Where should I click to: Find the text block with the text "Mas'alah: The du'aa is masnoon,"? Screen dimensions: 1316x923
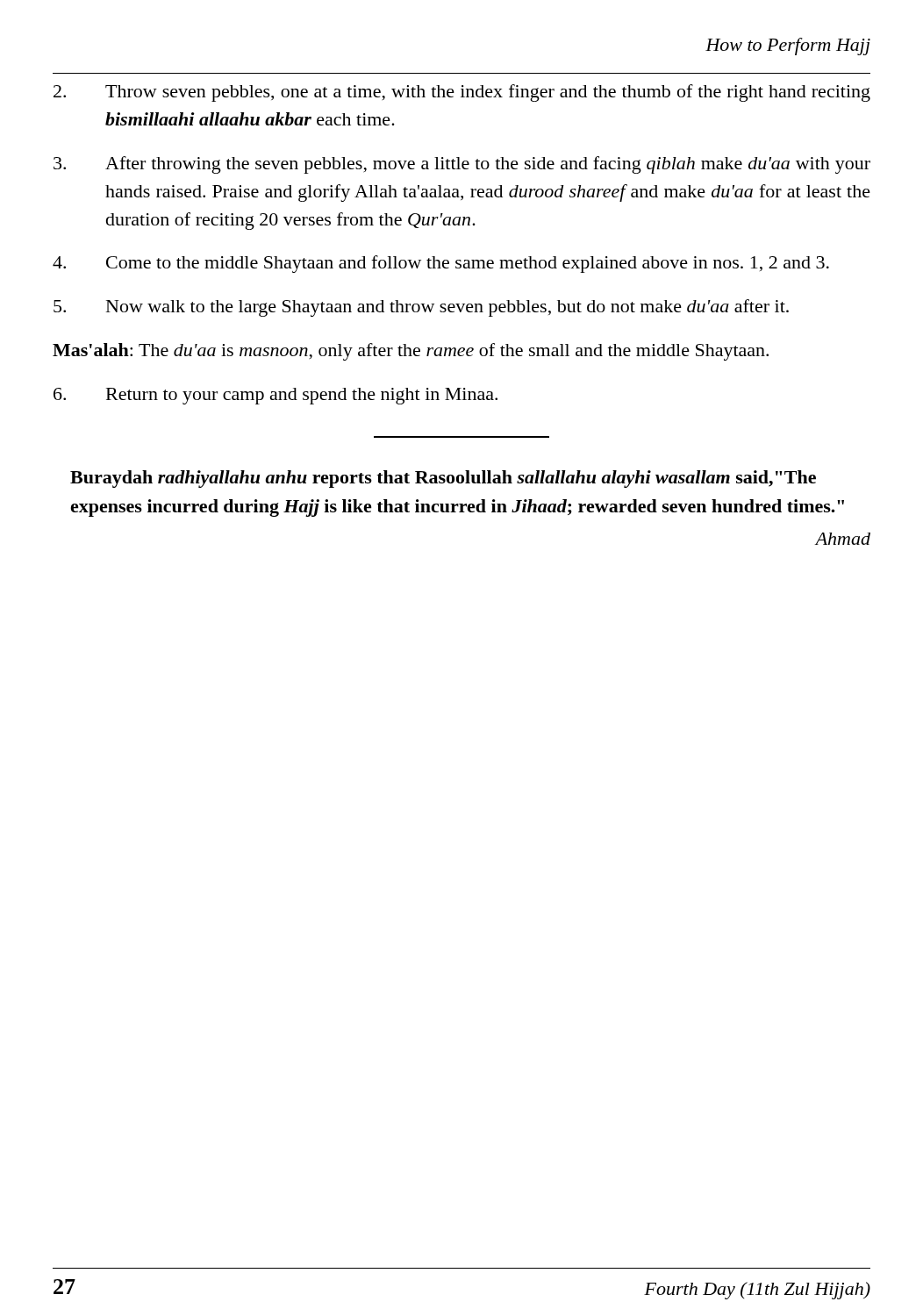(x=411, y=350)
